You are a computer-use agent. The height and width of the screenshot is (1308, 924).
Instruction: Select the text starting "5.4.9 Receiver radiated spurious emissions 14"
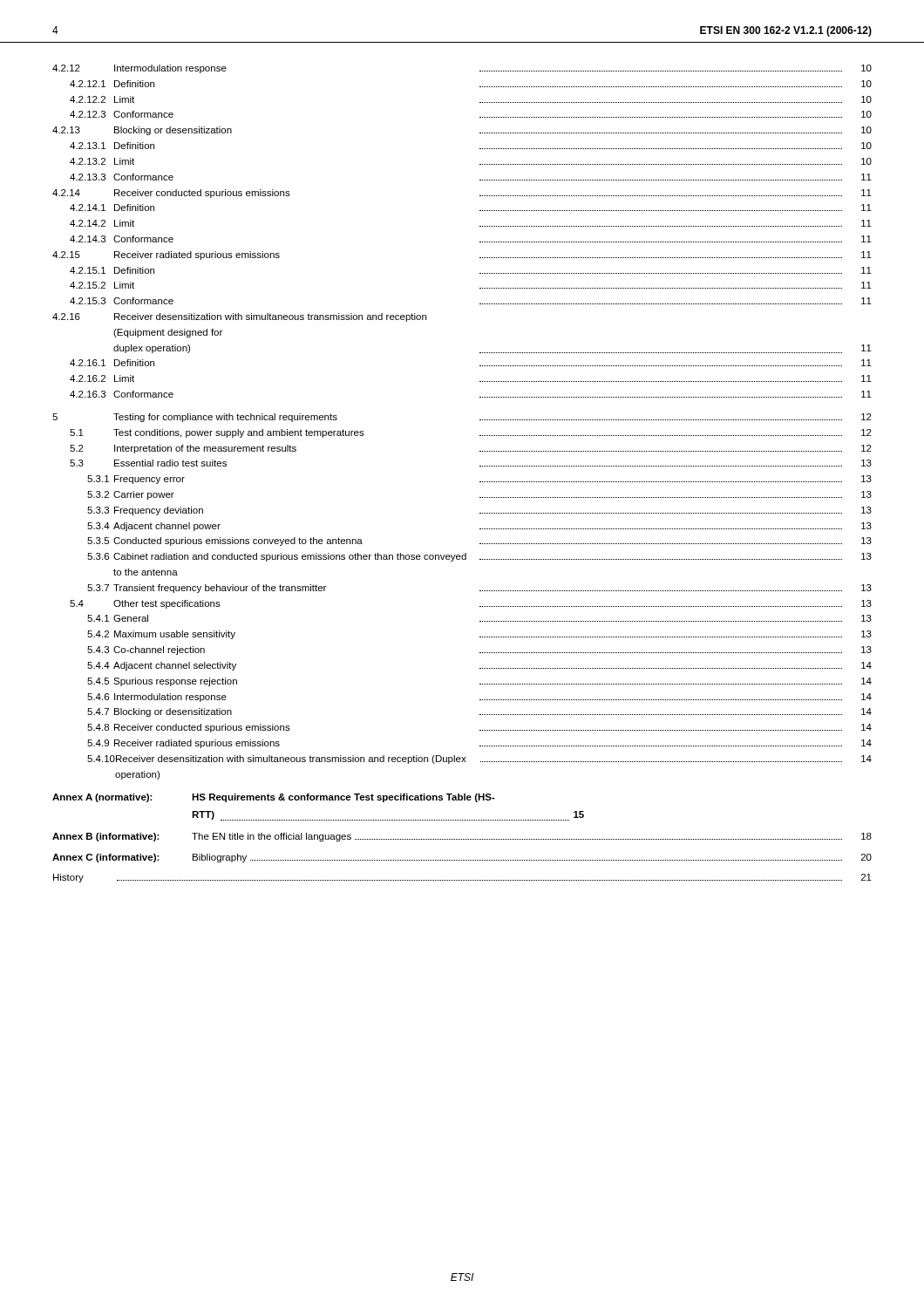[479, 744]
